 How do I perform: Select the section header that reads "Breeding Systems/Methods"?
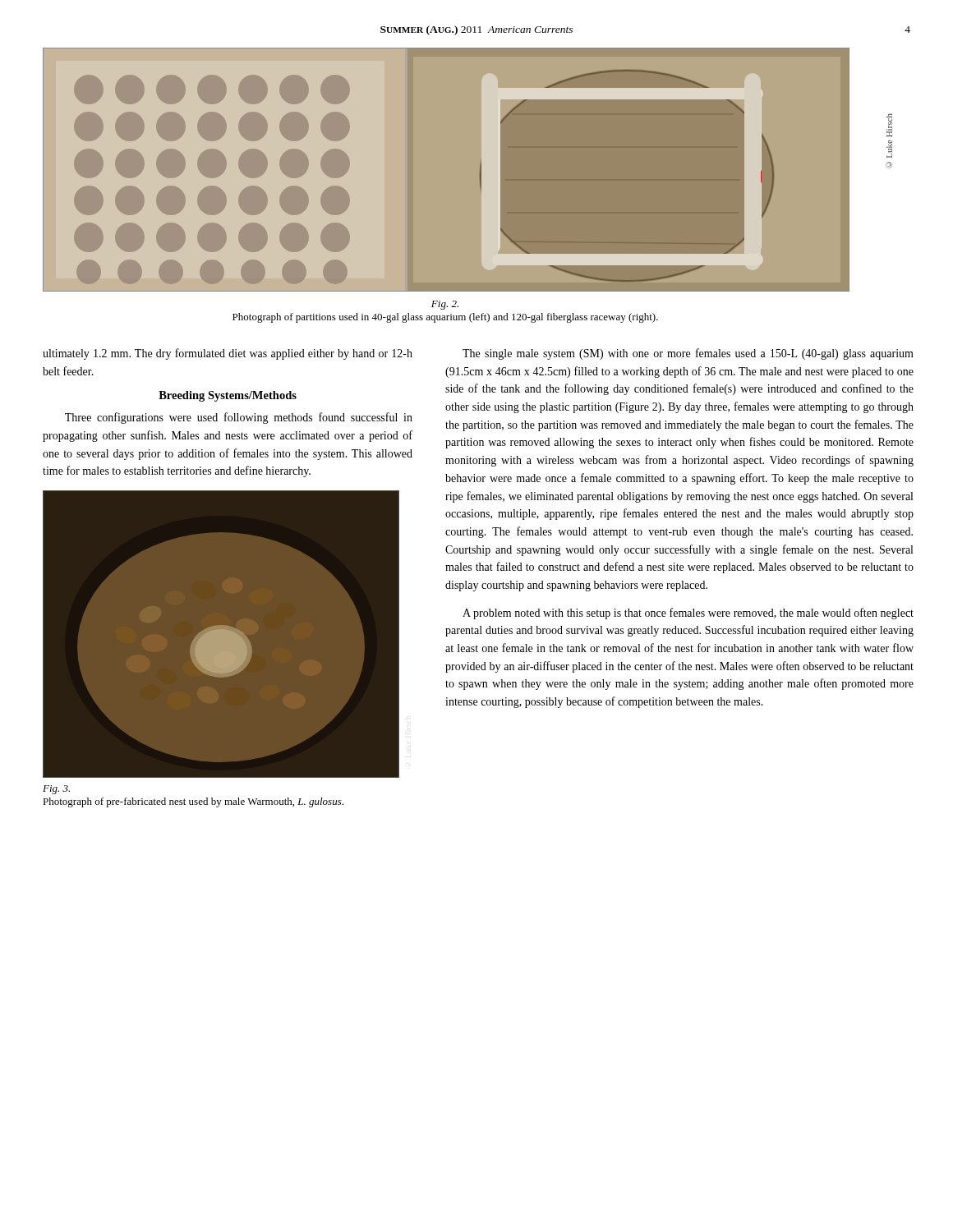click(228, 395)
